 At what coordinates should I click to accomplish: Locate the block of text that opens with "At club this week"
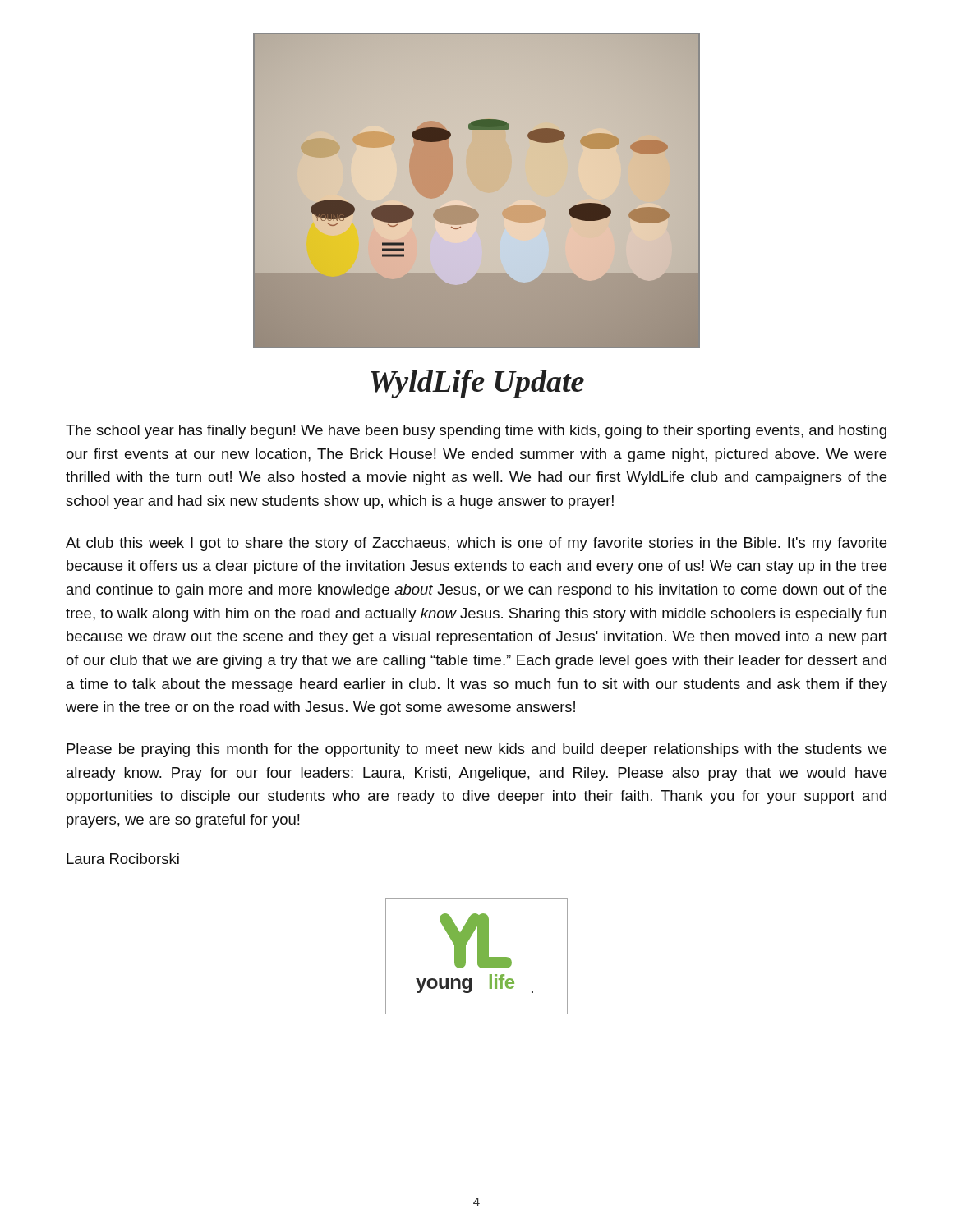point(476,625)
